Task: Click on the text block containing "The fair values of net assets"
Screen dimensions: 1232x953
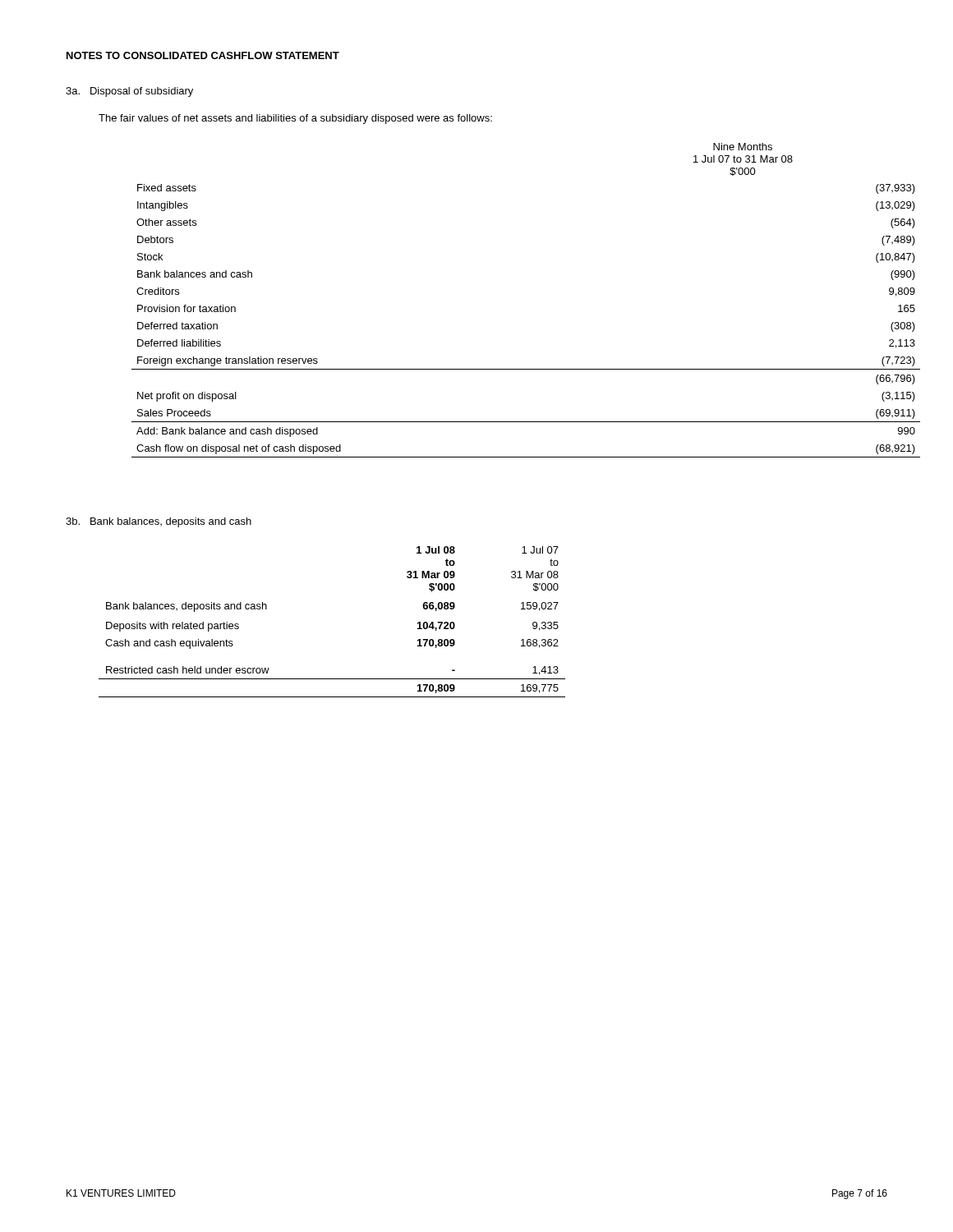Action: (x=296, y=118)
